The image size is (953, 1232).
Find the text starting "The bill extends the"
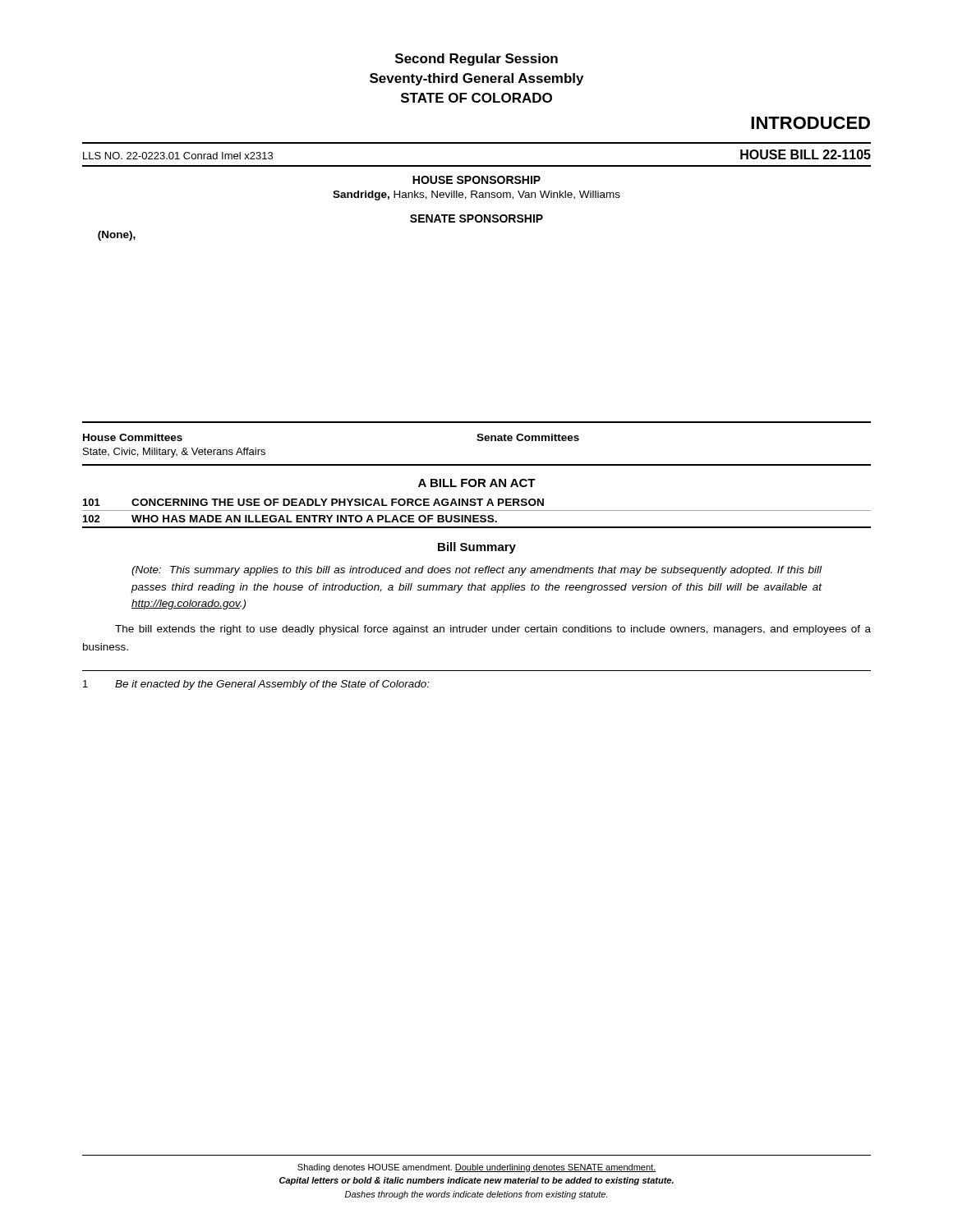coord(476,638)
